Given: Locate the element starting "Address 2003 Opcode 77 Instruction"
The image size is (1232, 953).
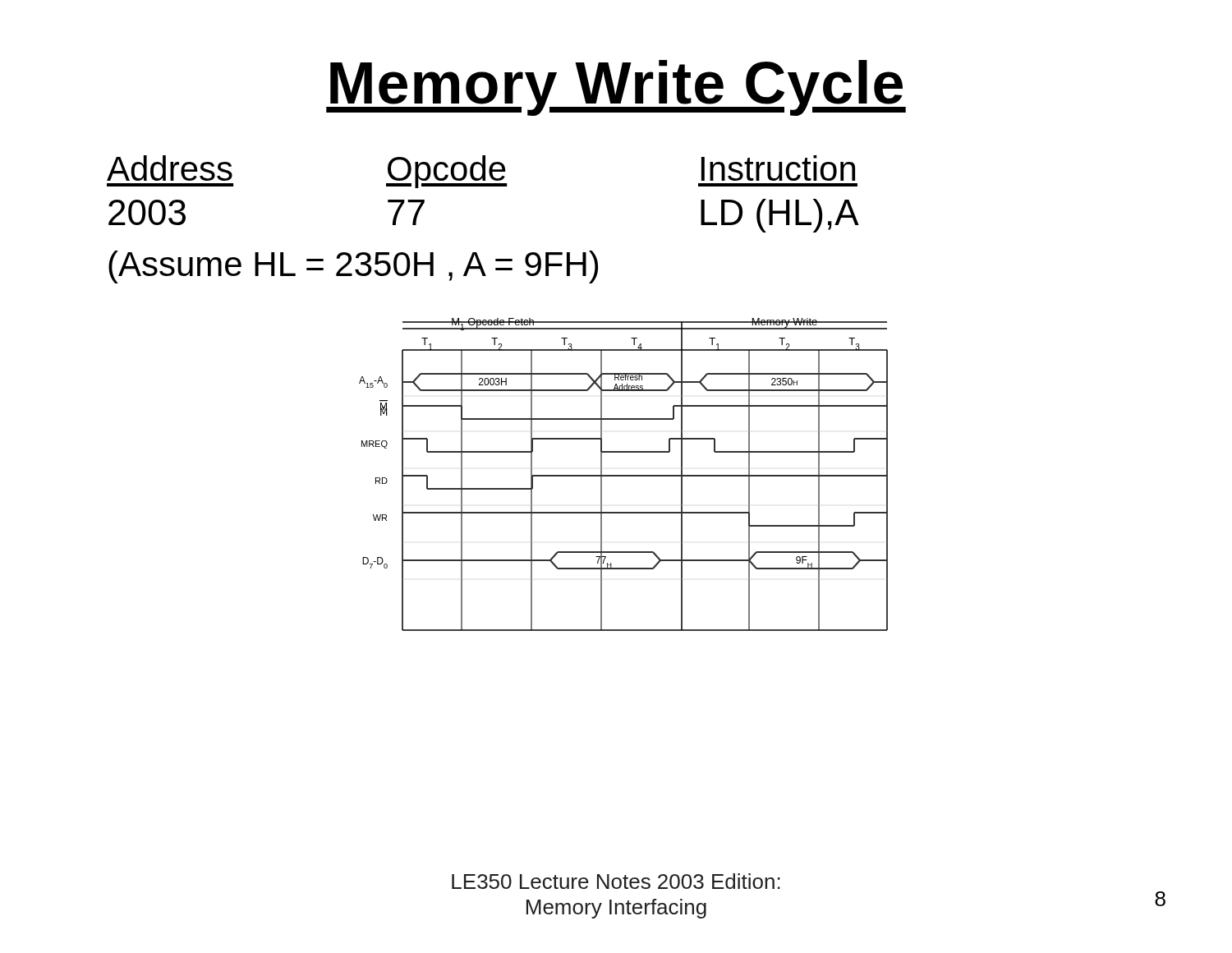Looking at the screenshot, I should 482,172.
